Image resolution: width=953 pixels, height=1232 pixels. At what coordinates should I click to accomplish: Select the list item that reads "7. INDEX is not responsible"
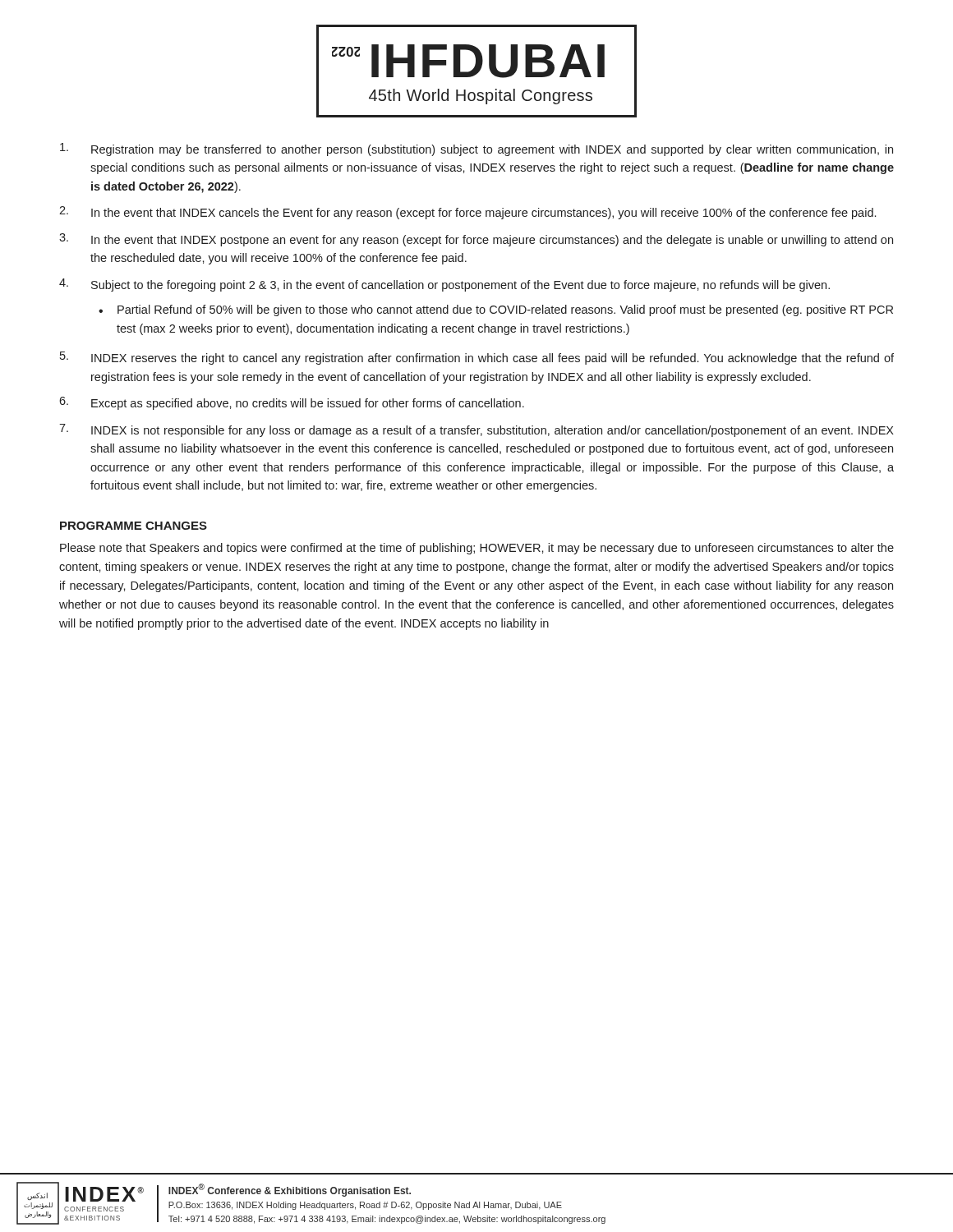(476, 458)
